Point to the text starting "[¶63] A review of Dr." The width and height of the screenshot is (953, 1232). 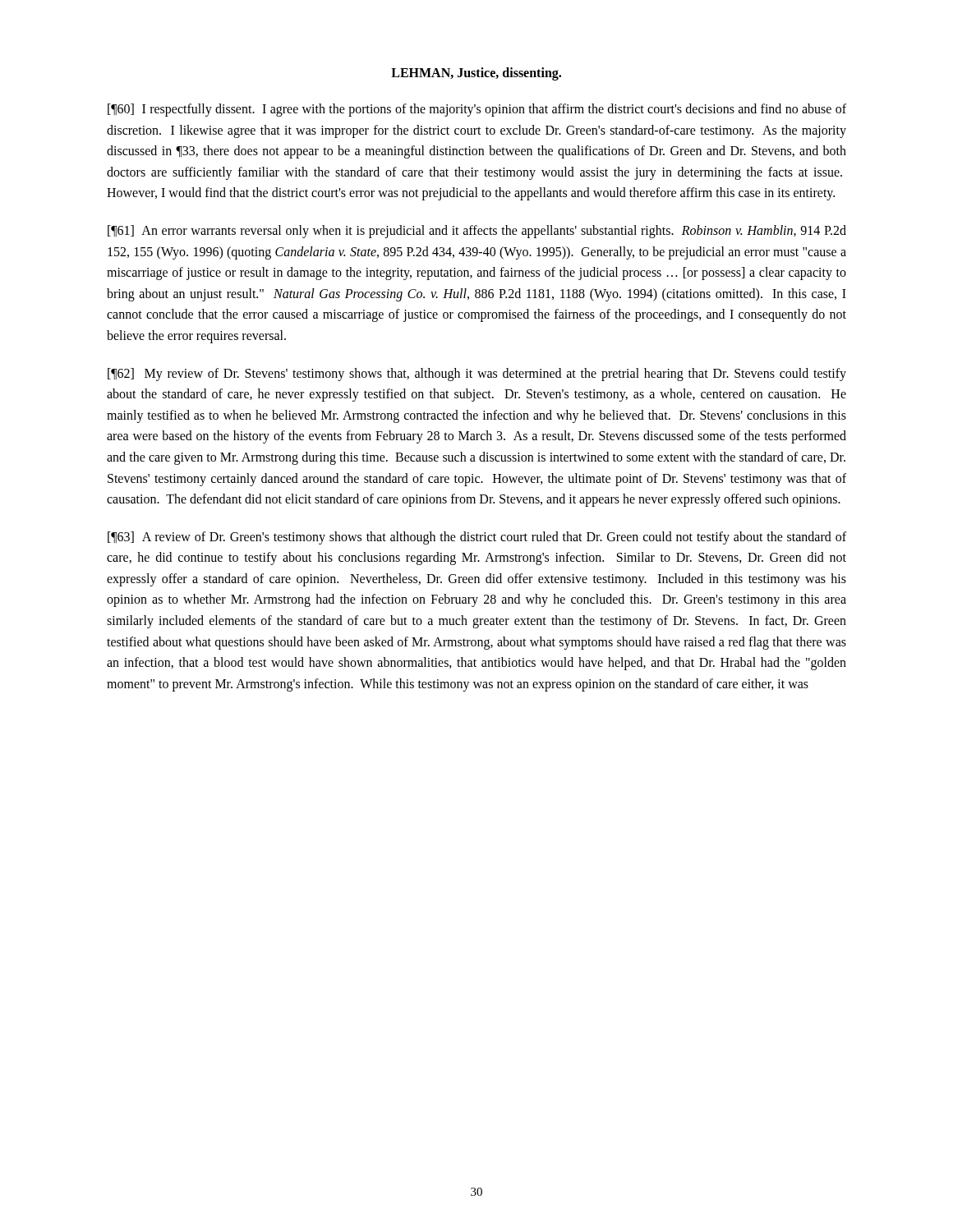pos(476,610)
